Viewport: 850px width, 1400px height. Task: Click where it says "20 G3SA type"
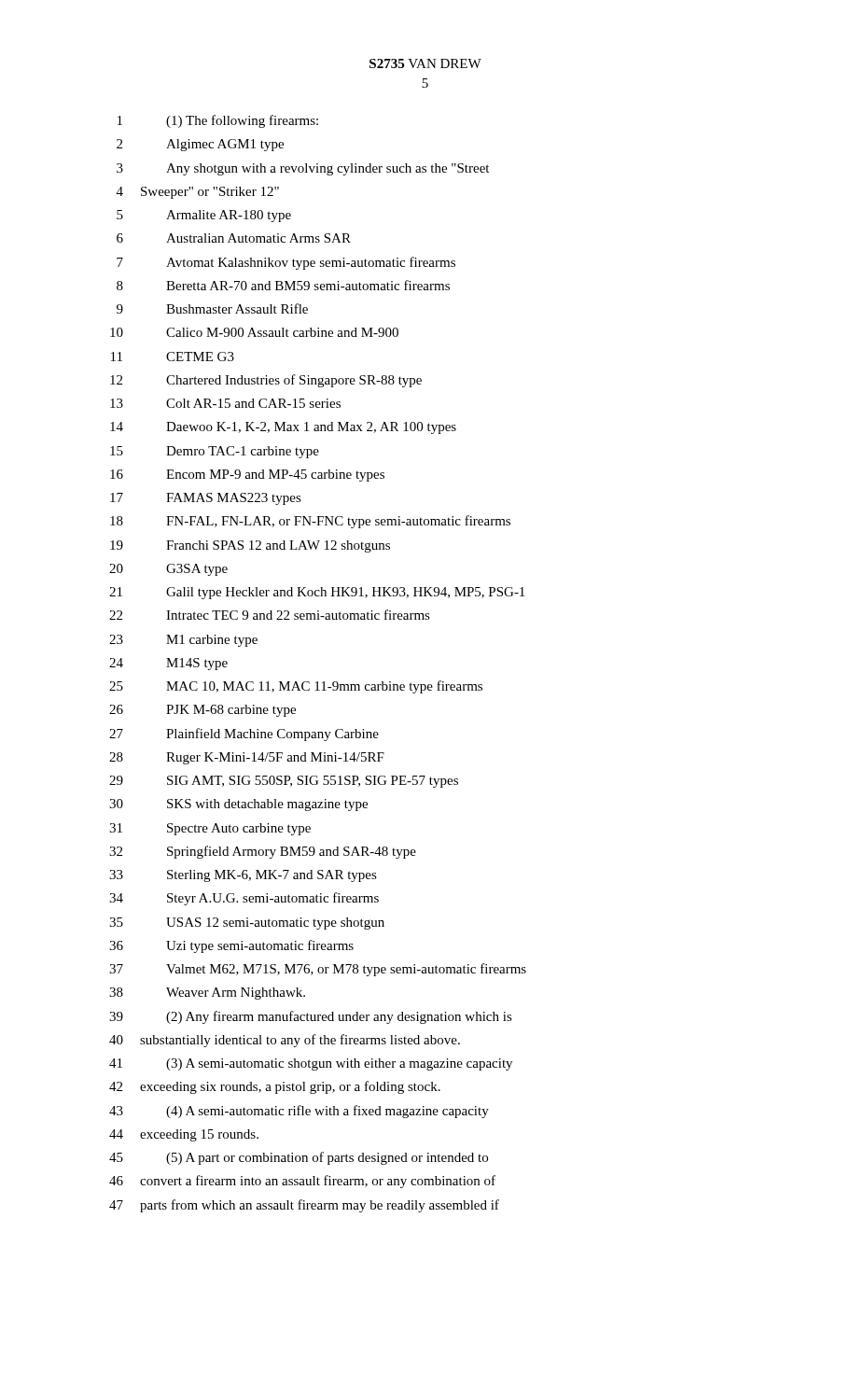[x=168, y=570]
